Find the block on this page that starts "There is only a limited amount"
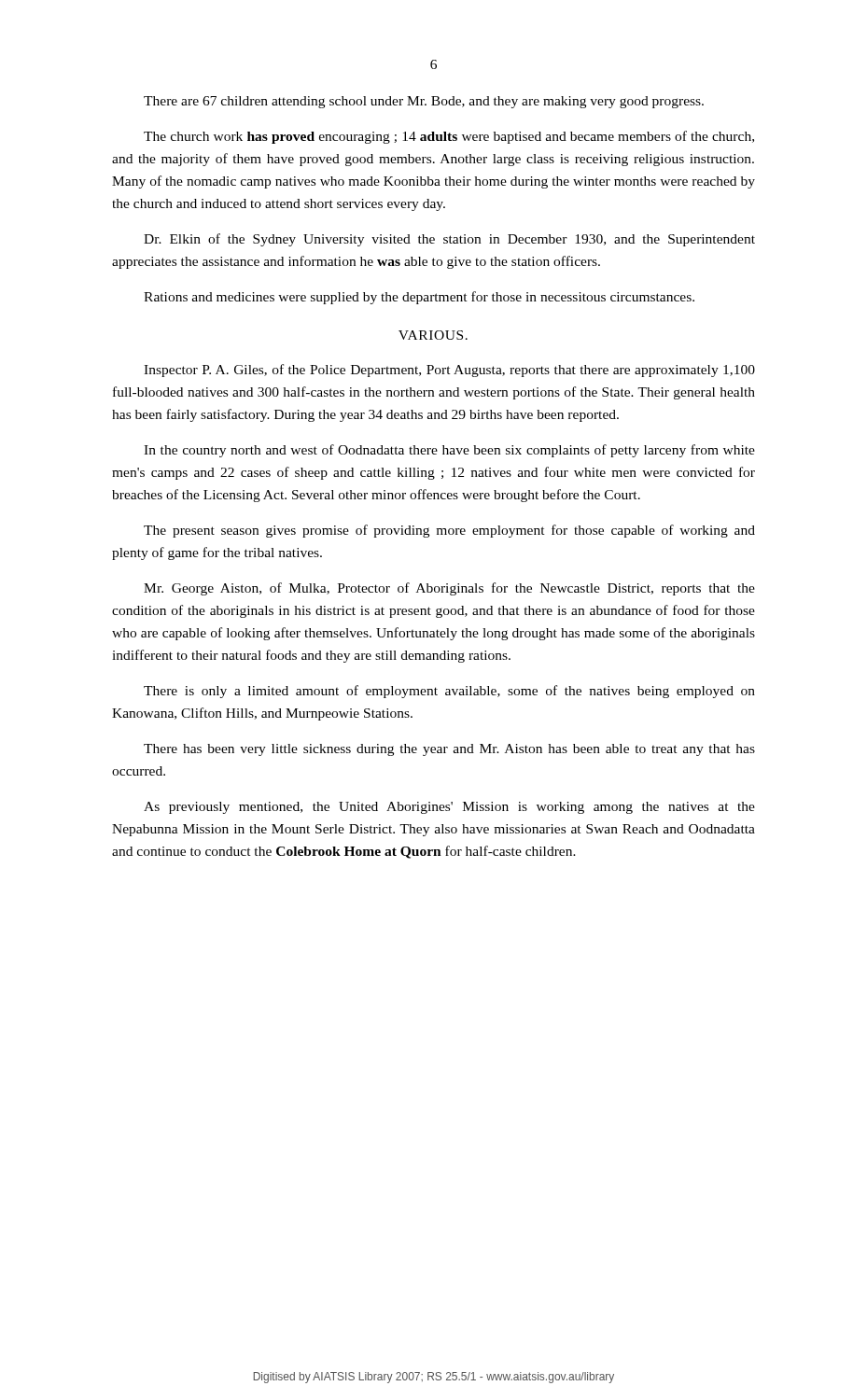 [434, 702]
